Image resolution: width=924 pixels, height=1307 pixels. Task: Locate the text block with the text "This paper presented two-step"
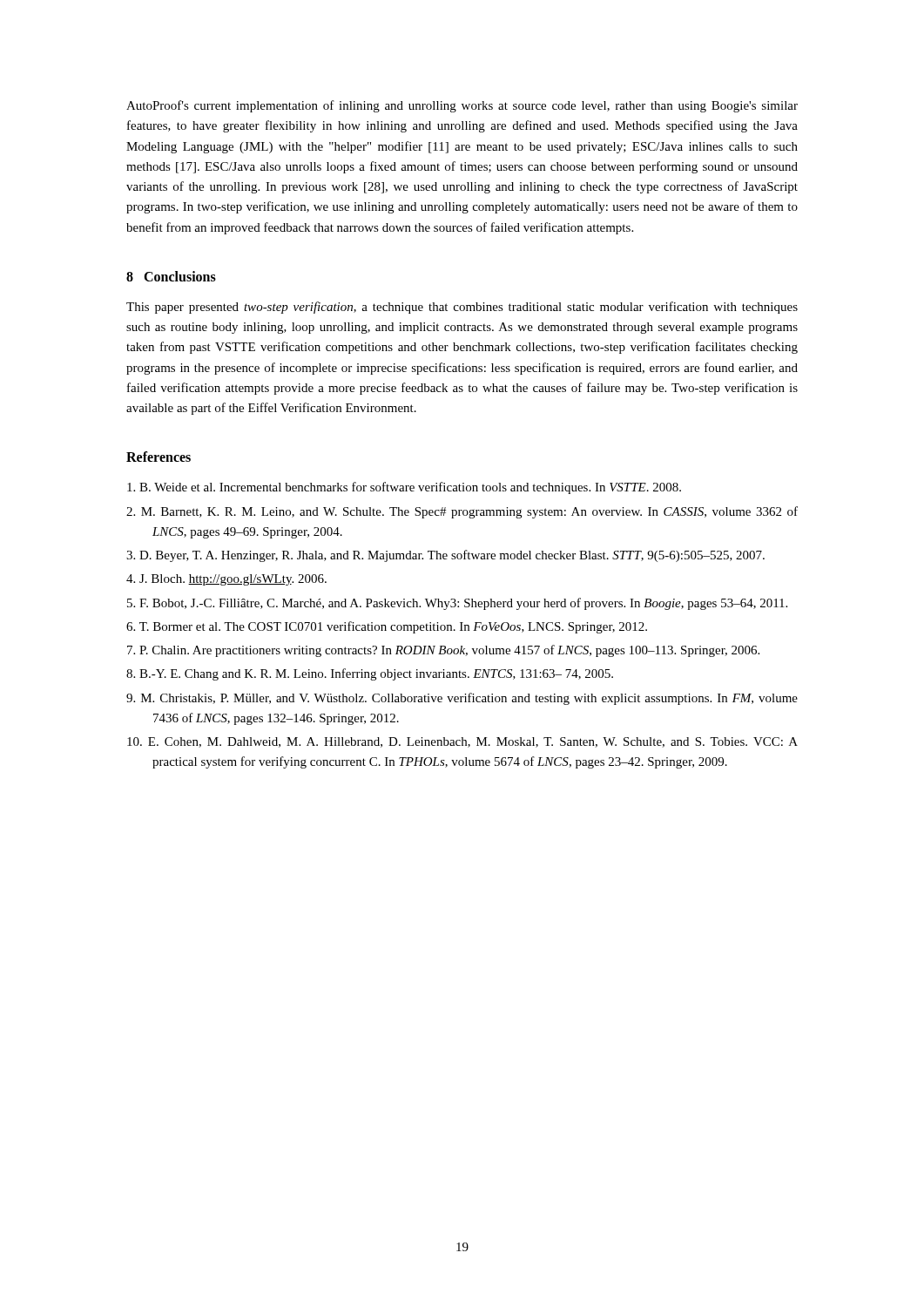point(462,357)
